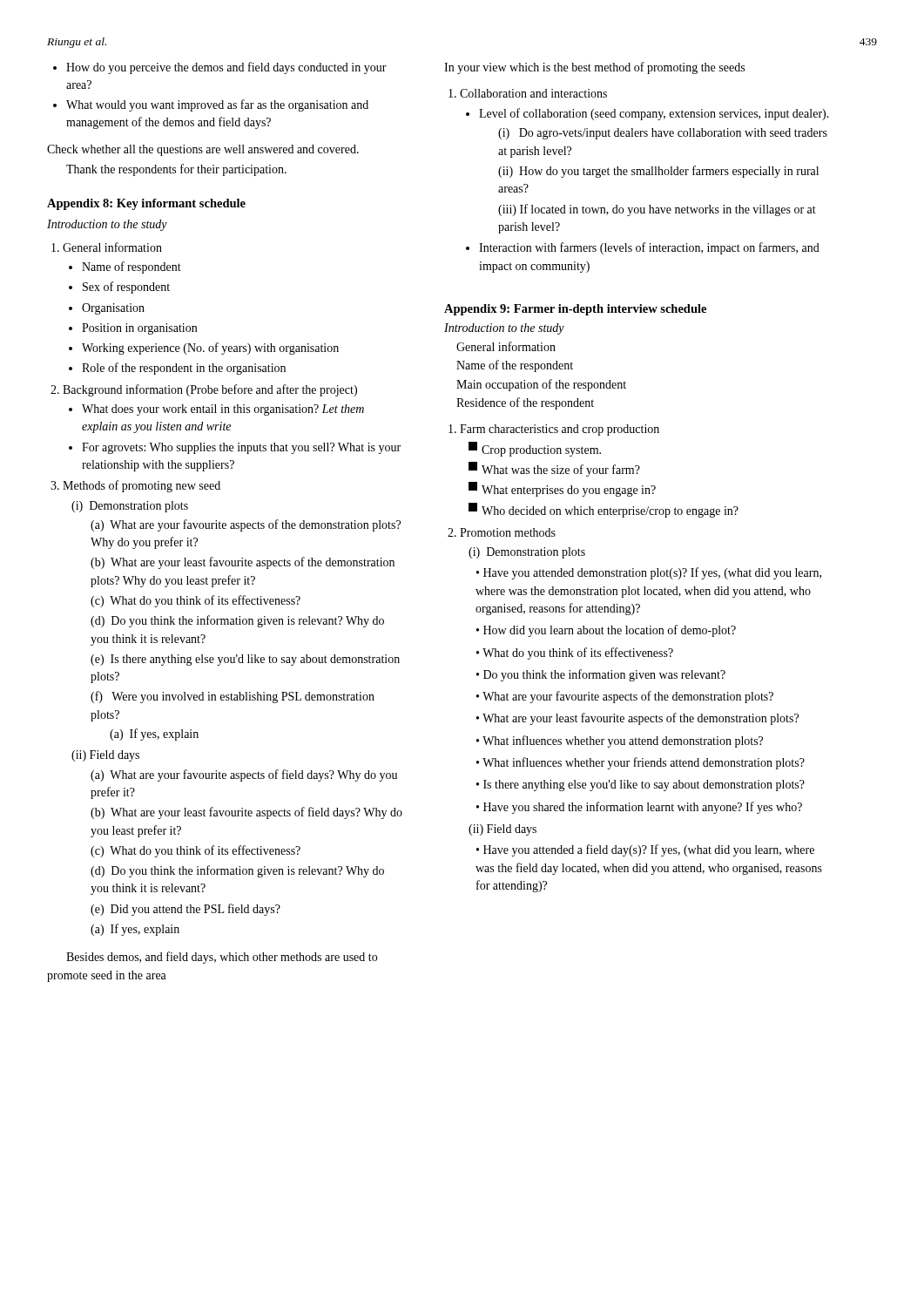Locate the passage starting "Name of the"
Screen dimensions: 1307x924
click(x=515, y=366)
